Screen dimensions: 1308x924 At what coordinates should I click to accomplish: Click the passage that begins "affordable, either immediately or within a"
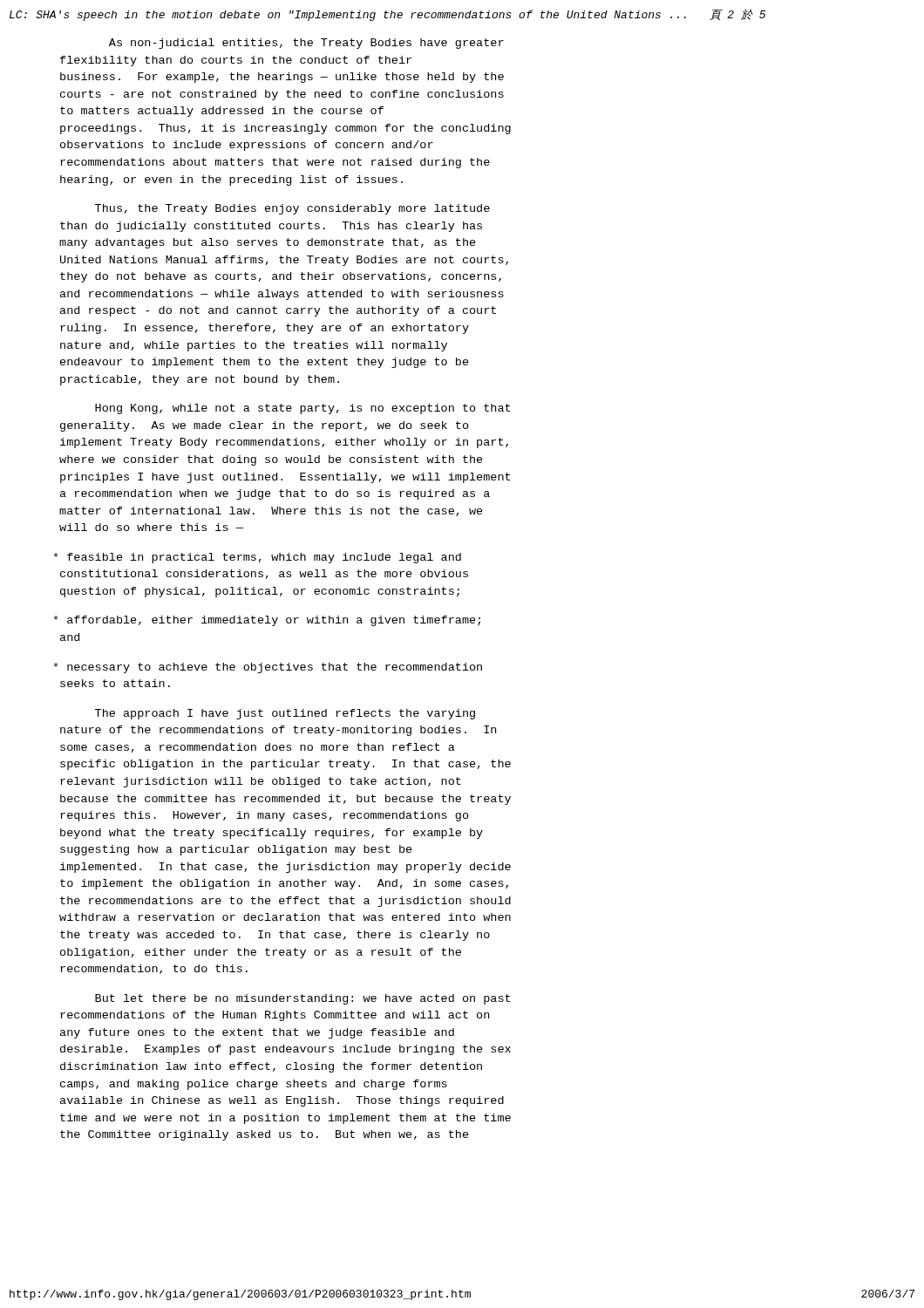pos(268,629)
